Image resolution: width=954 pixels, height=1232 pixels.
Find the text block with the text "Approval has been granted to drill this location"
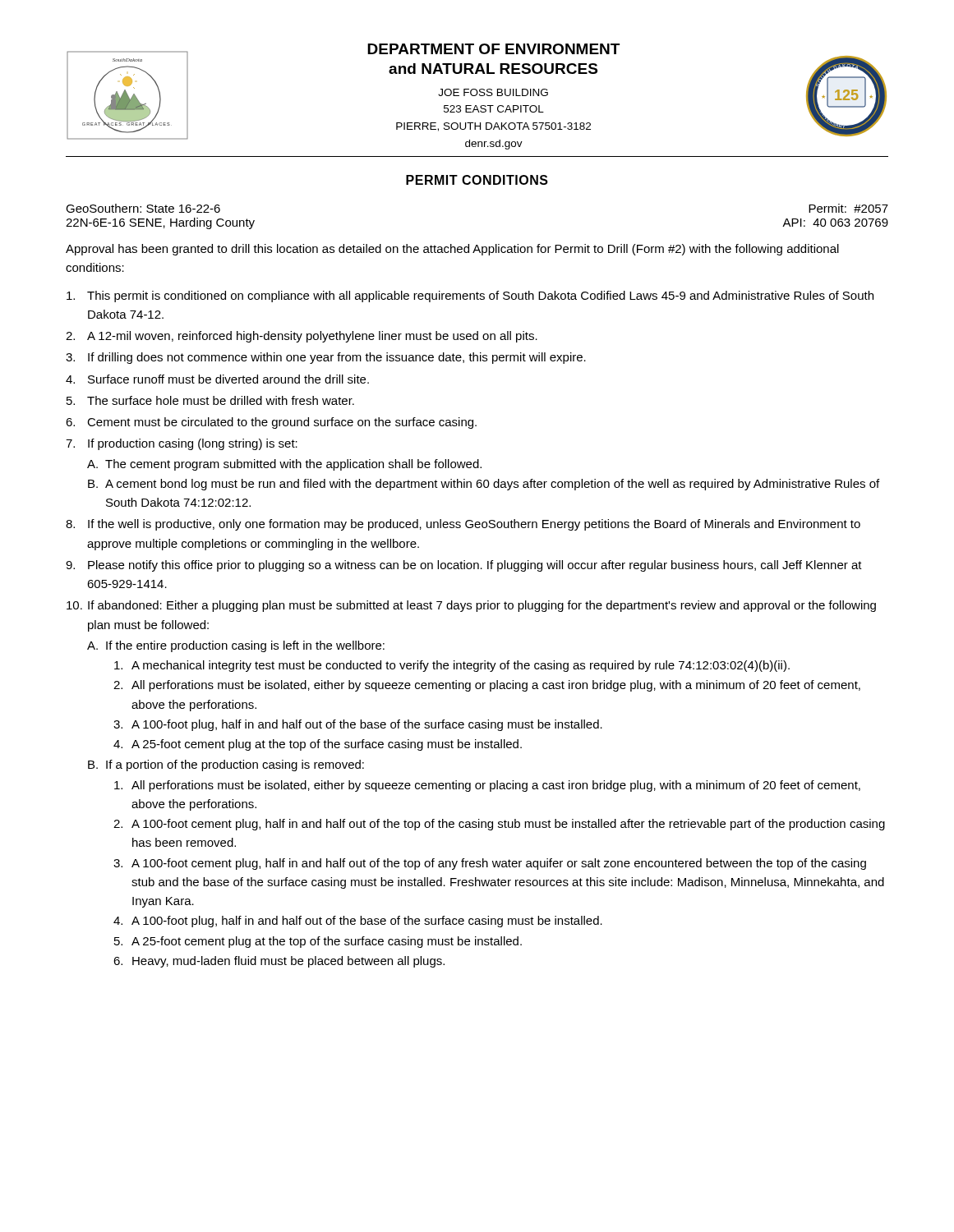point(452,258)
